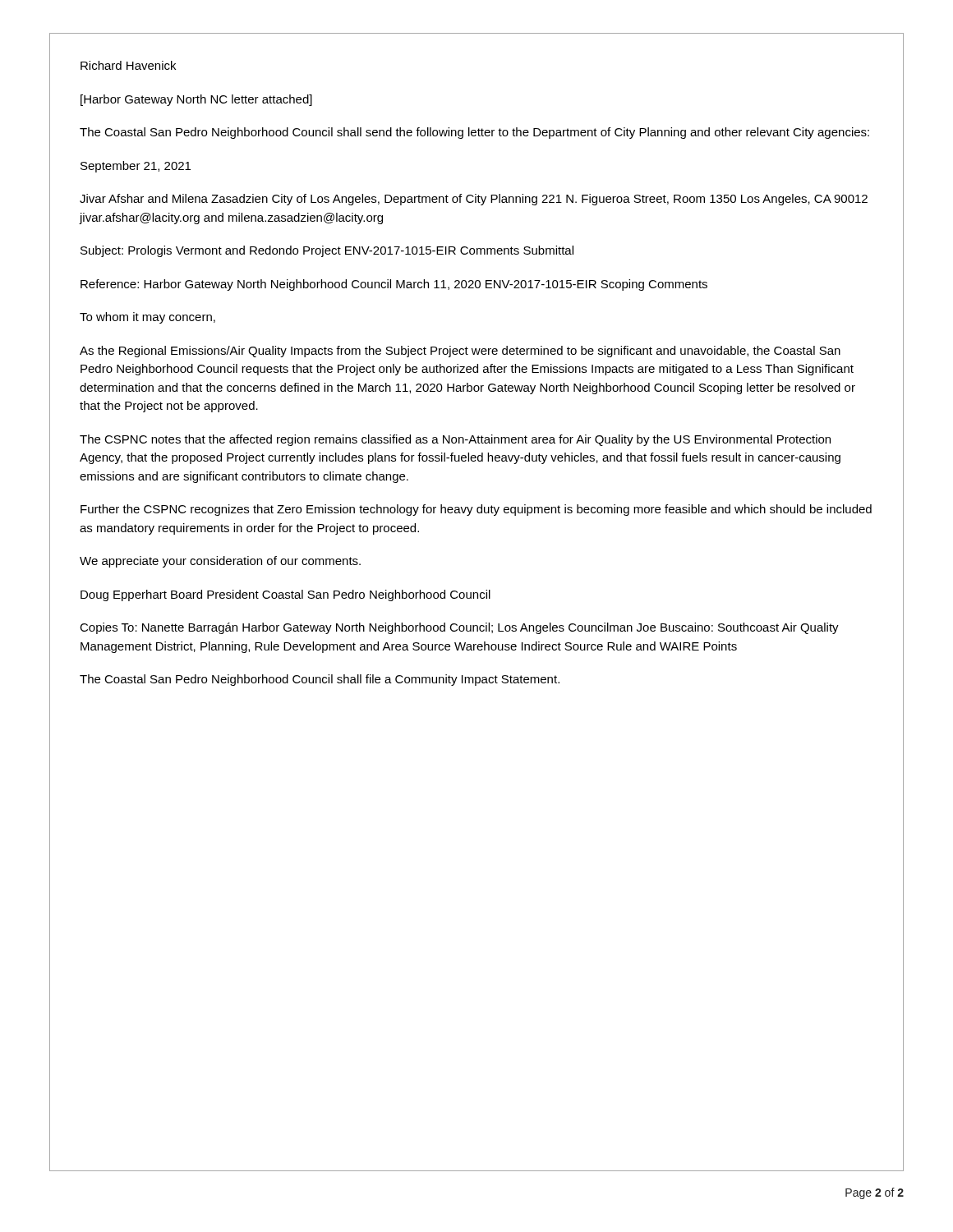
Task: Point to the block beginning "Copies To: Nanette Barragán Harbor"
Action: point(459,636)
